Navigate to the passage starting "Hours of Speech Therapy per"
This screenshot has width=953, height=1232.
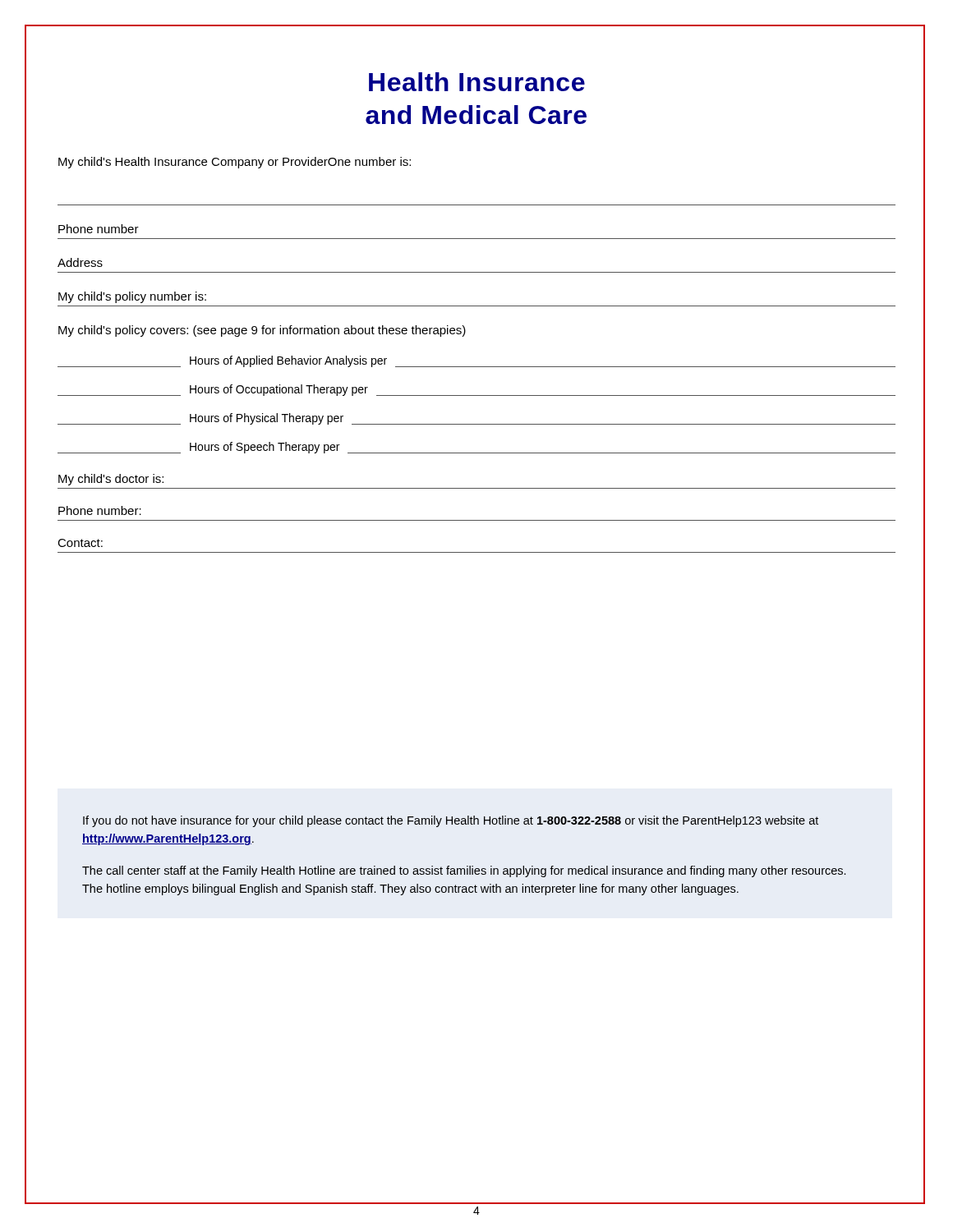coord(476,446)
